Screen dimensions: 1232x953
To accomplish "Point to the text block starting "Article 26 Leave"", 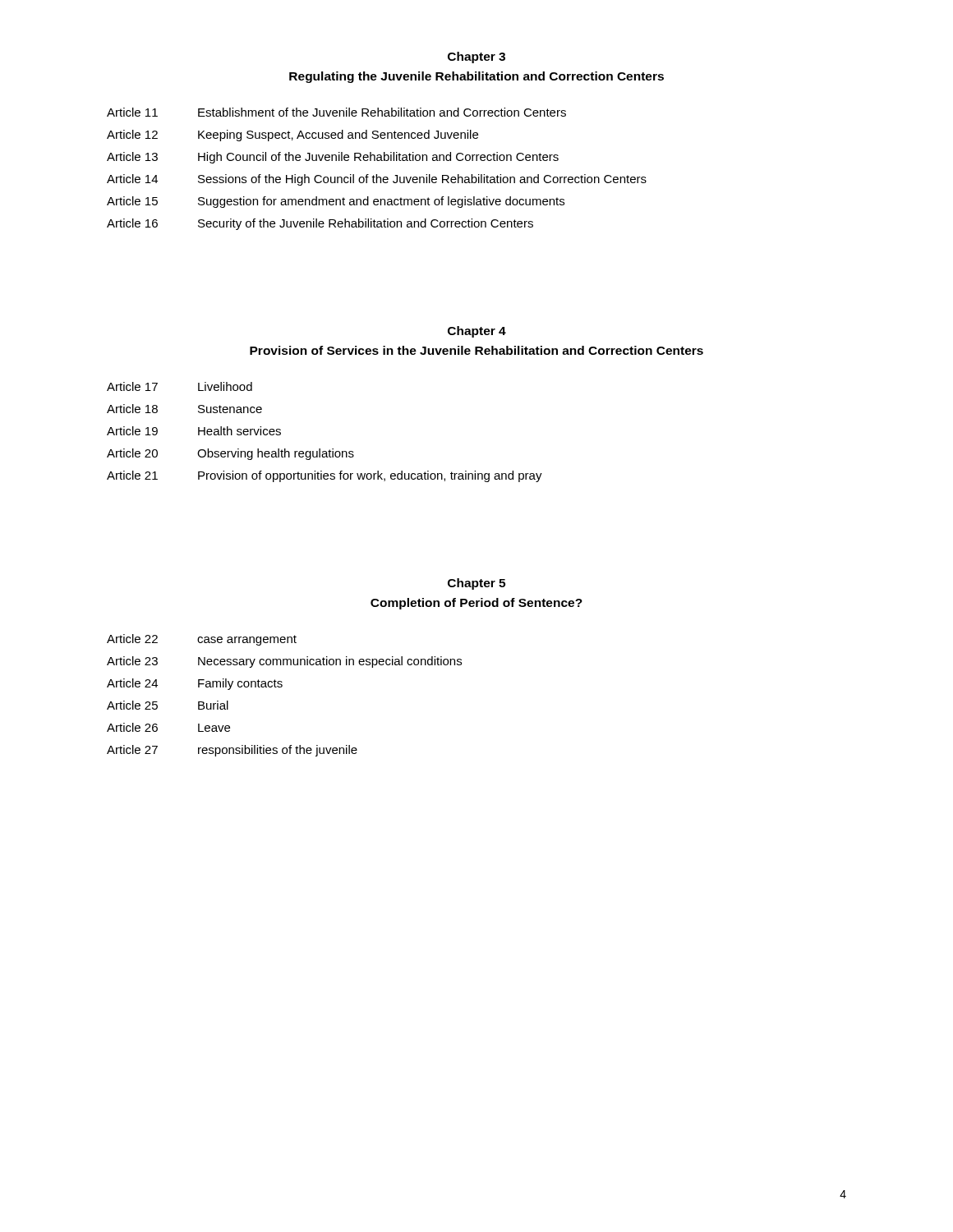I will (133, 727).
